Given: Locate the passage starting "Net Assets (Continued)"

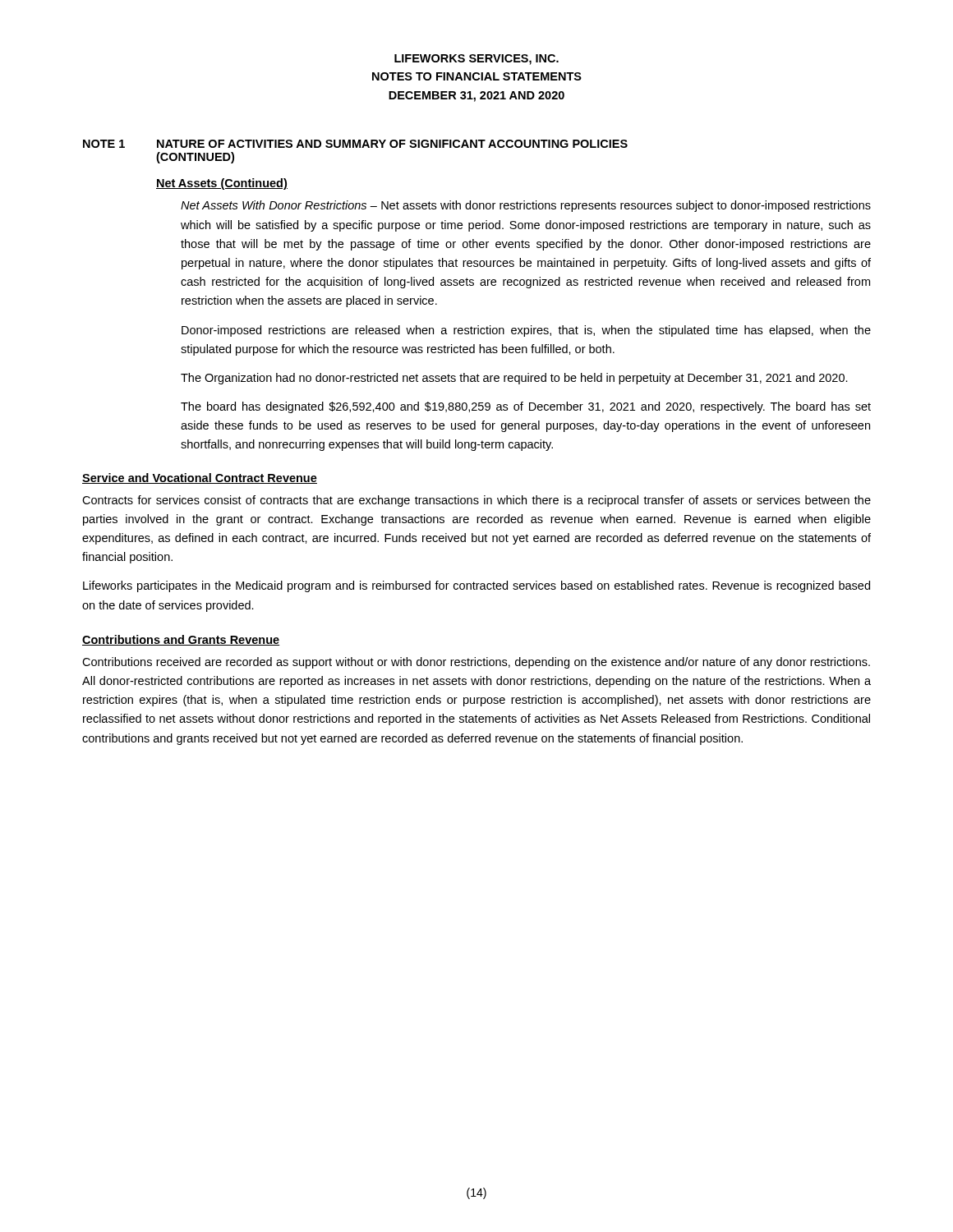Looking at the screenshot, I should pyautogui.click(x=222, y=184).
